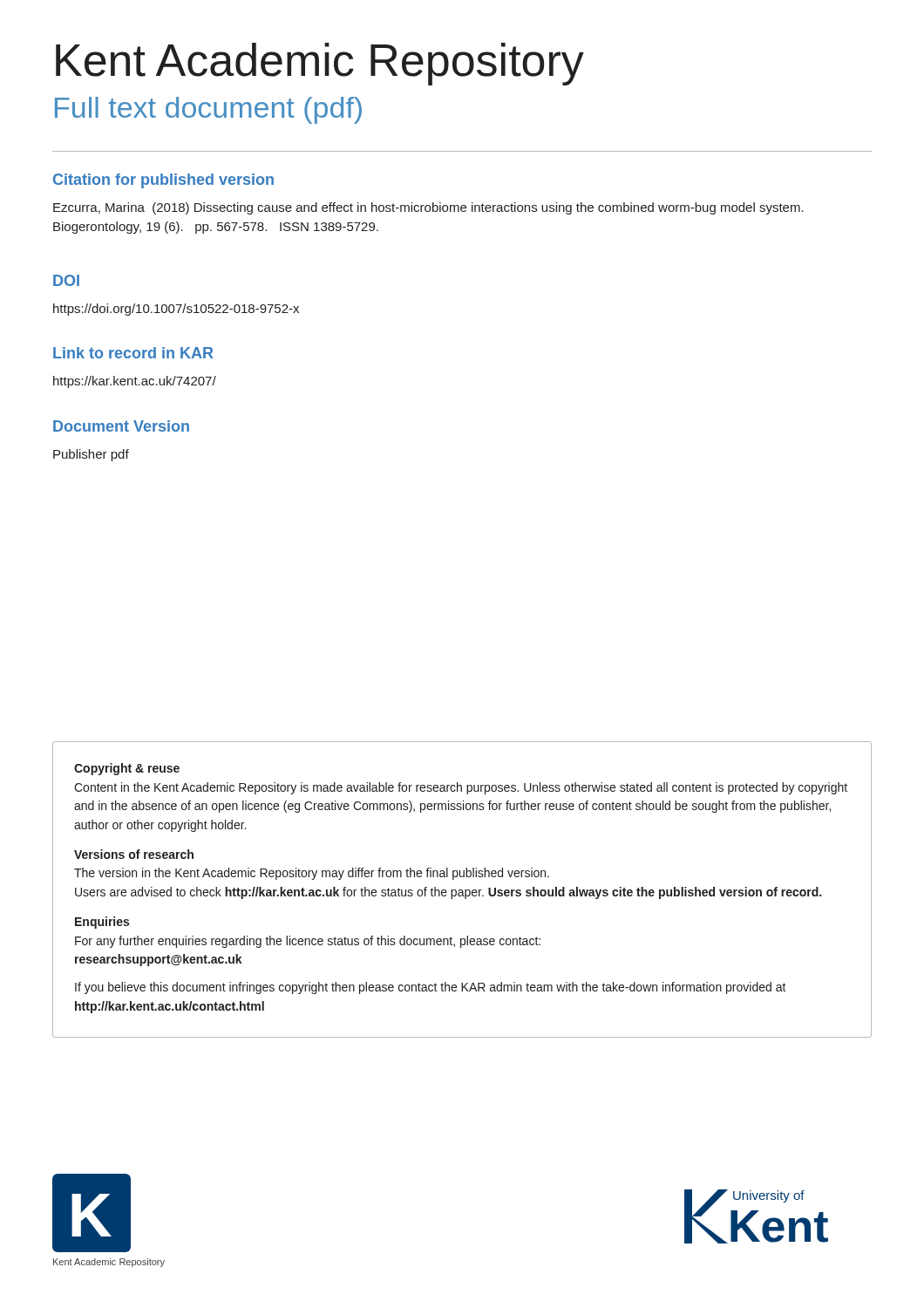This screenshot has width=924, height=1308.
Task: Point to the passage starting "If you believe this document infringes copyright then"
Action: [462, 997]
